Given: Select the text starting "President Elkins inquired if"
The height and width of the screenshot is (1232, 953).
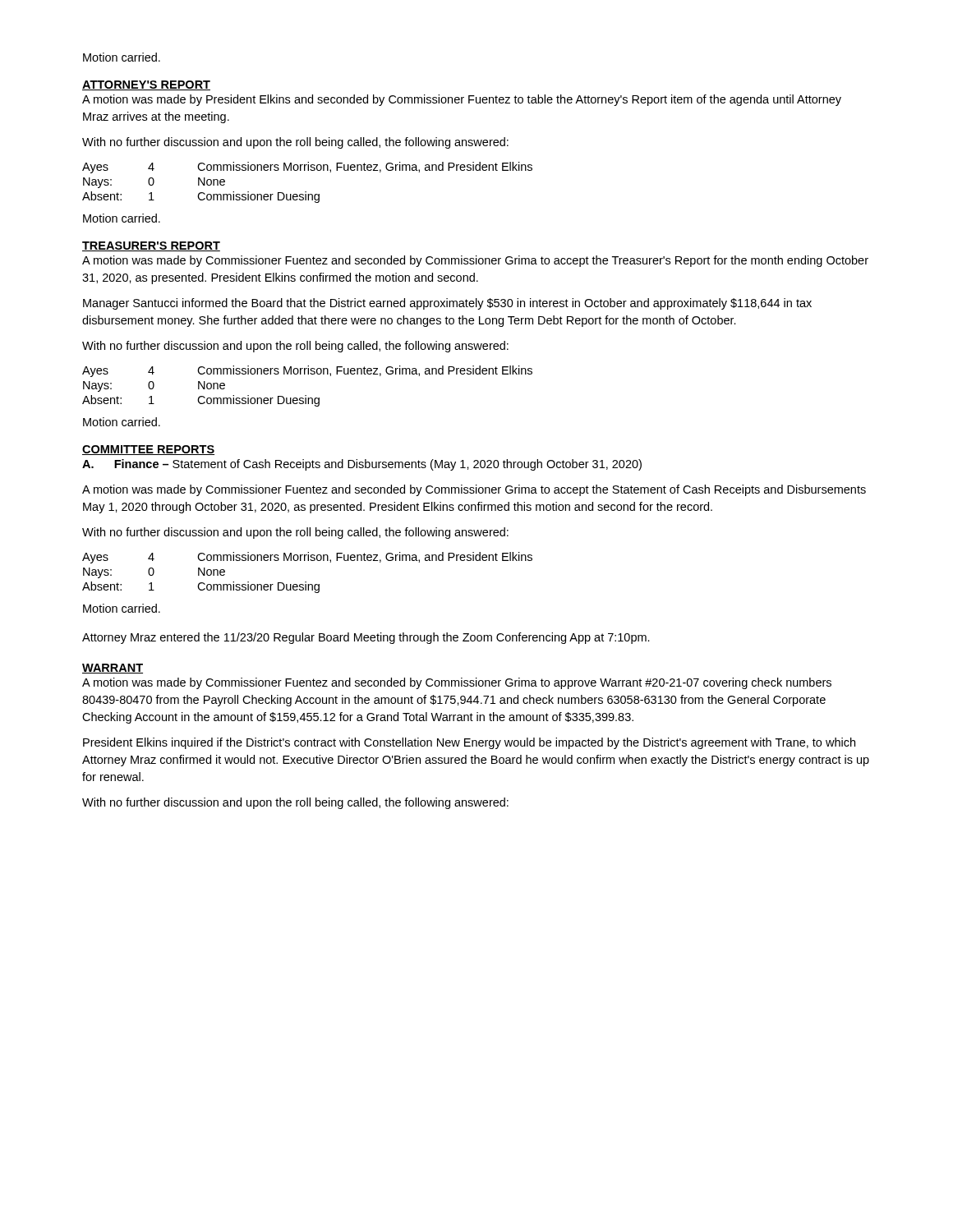Looking at the screenshot, I should point(476,760).
